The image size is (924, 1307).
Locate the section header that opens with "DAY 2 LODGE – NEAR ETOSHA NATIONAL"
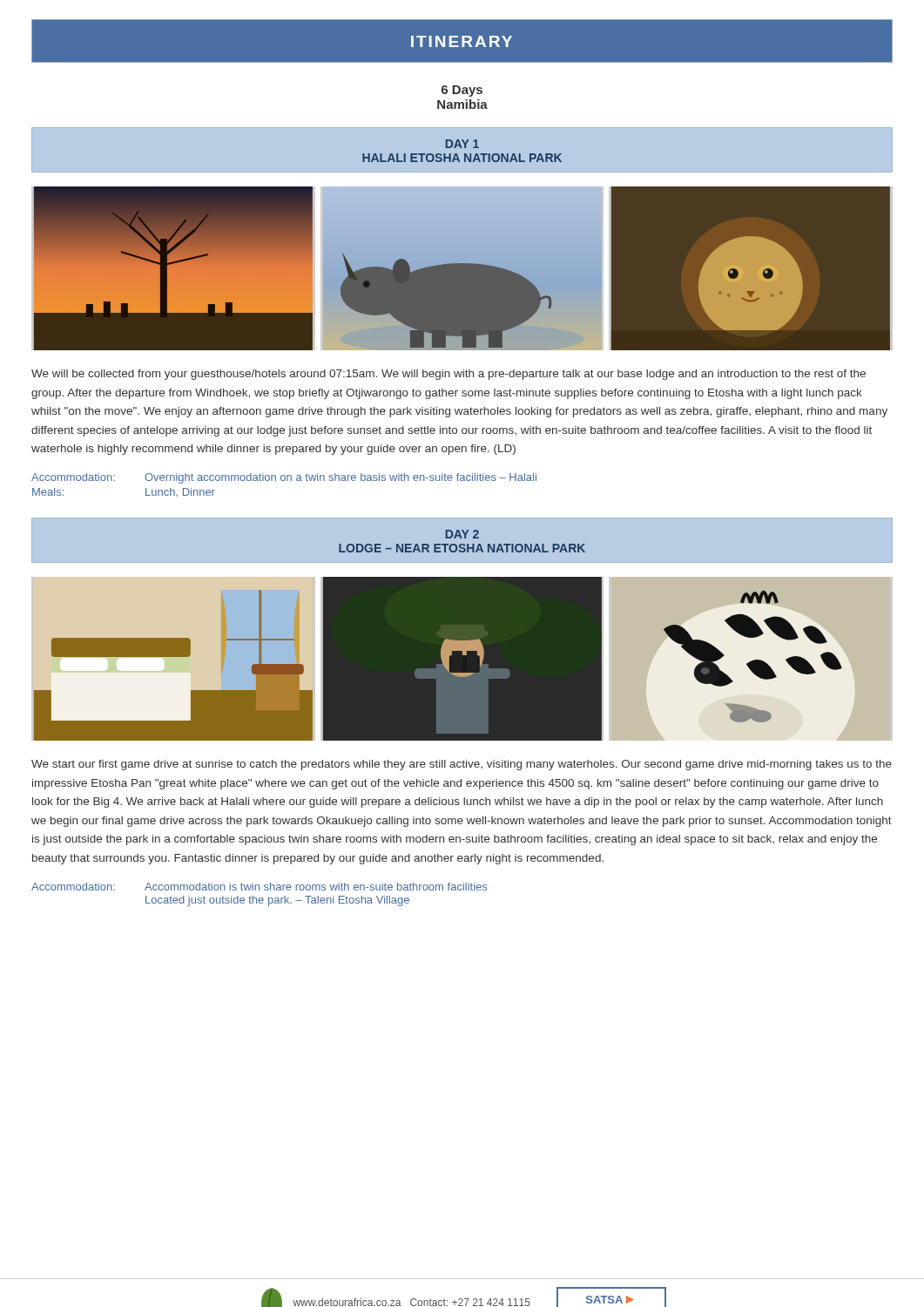click(x=462, y=541)
